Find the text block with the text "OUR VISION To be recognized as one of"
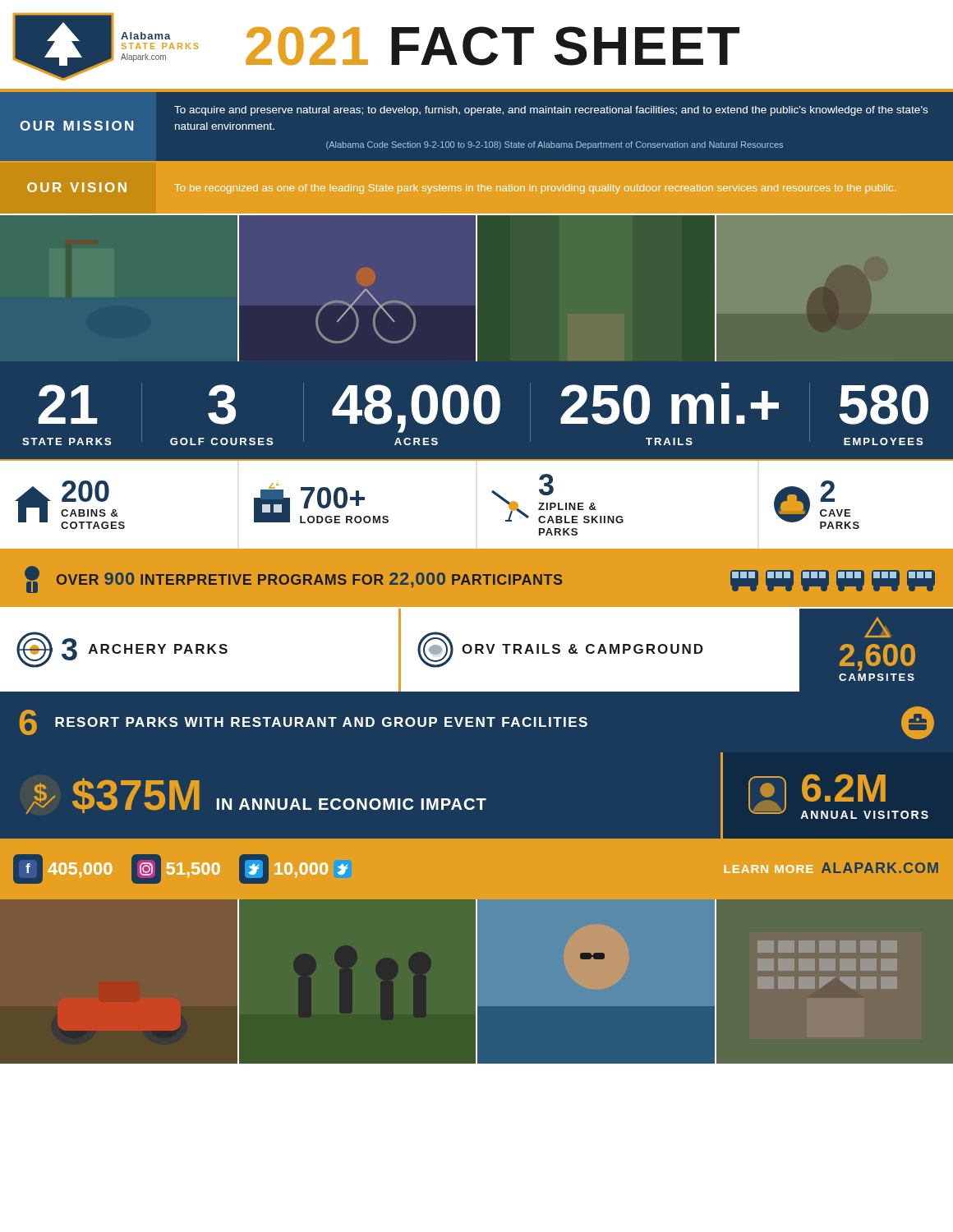Screen dimensions: 1232x953 pyautogui.click(x=457, y=188)
